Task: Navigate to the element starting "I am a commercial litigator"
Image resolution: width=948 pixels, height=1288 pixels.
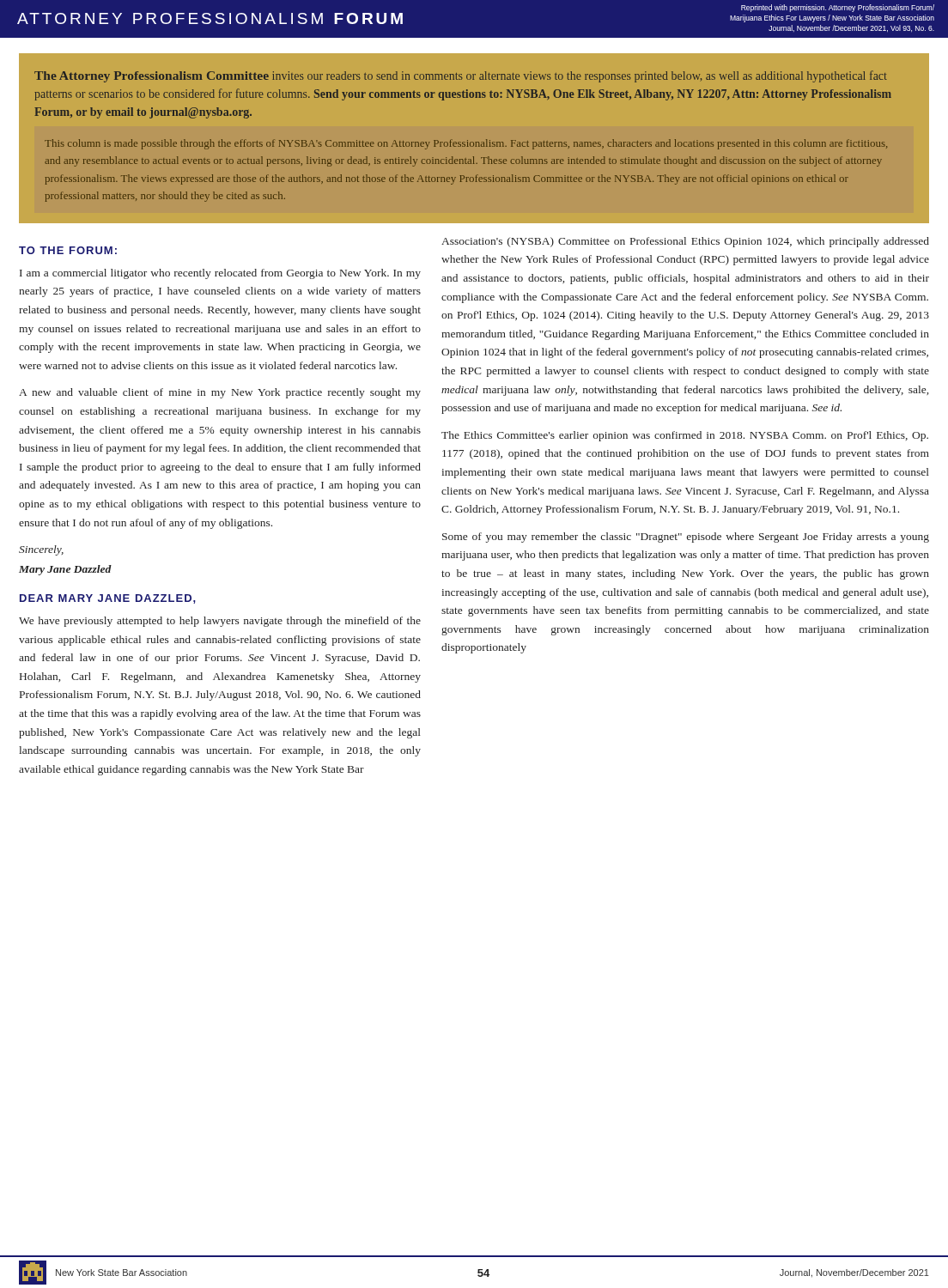Action: [x=220, y=319]
